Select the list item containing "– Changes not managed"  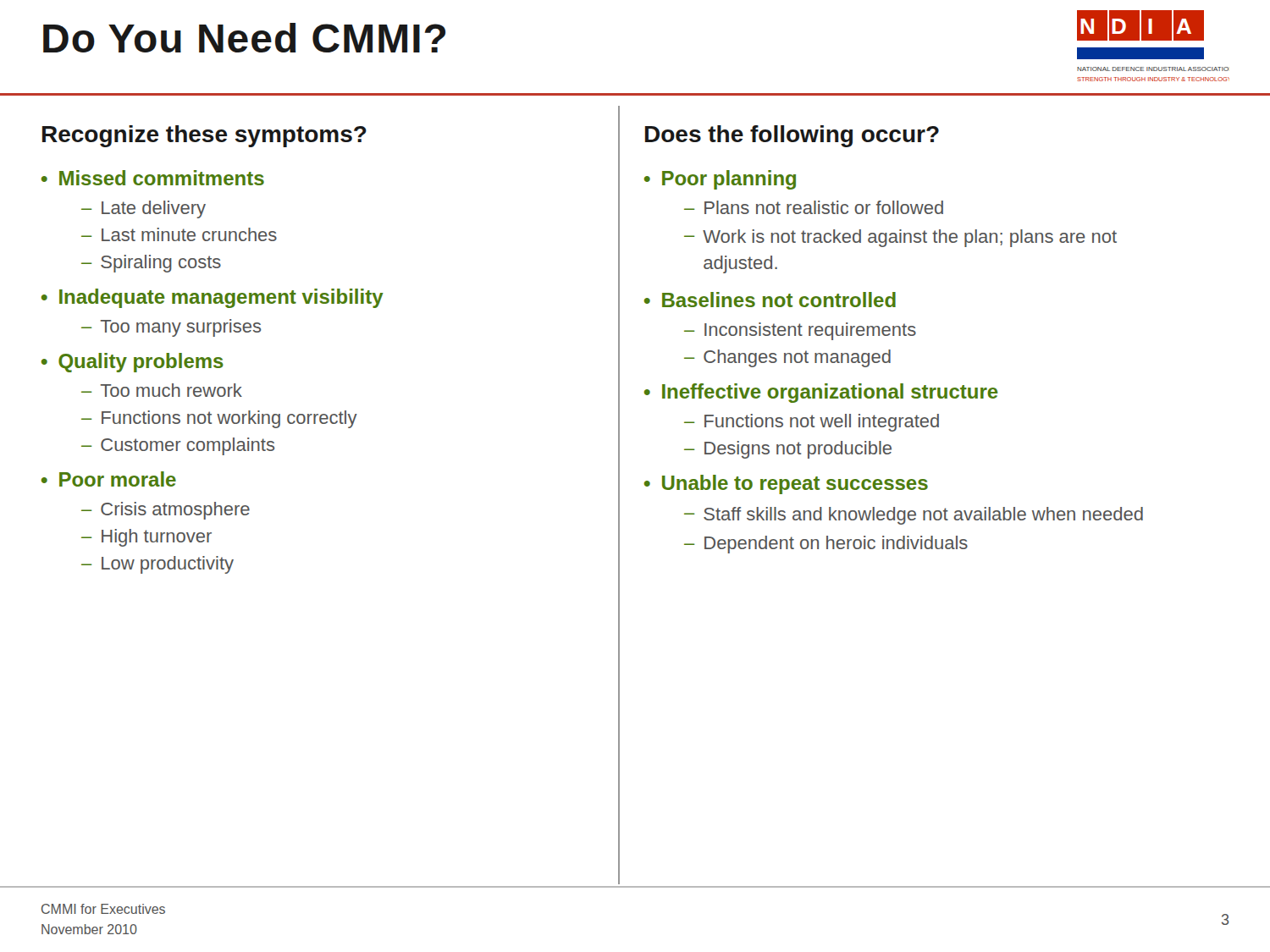(788, 357)
